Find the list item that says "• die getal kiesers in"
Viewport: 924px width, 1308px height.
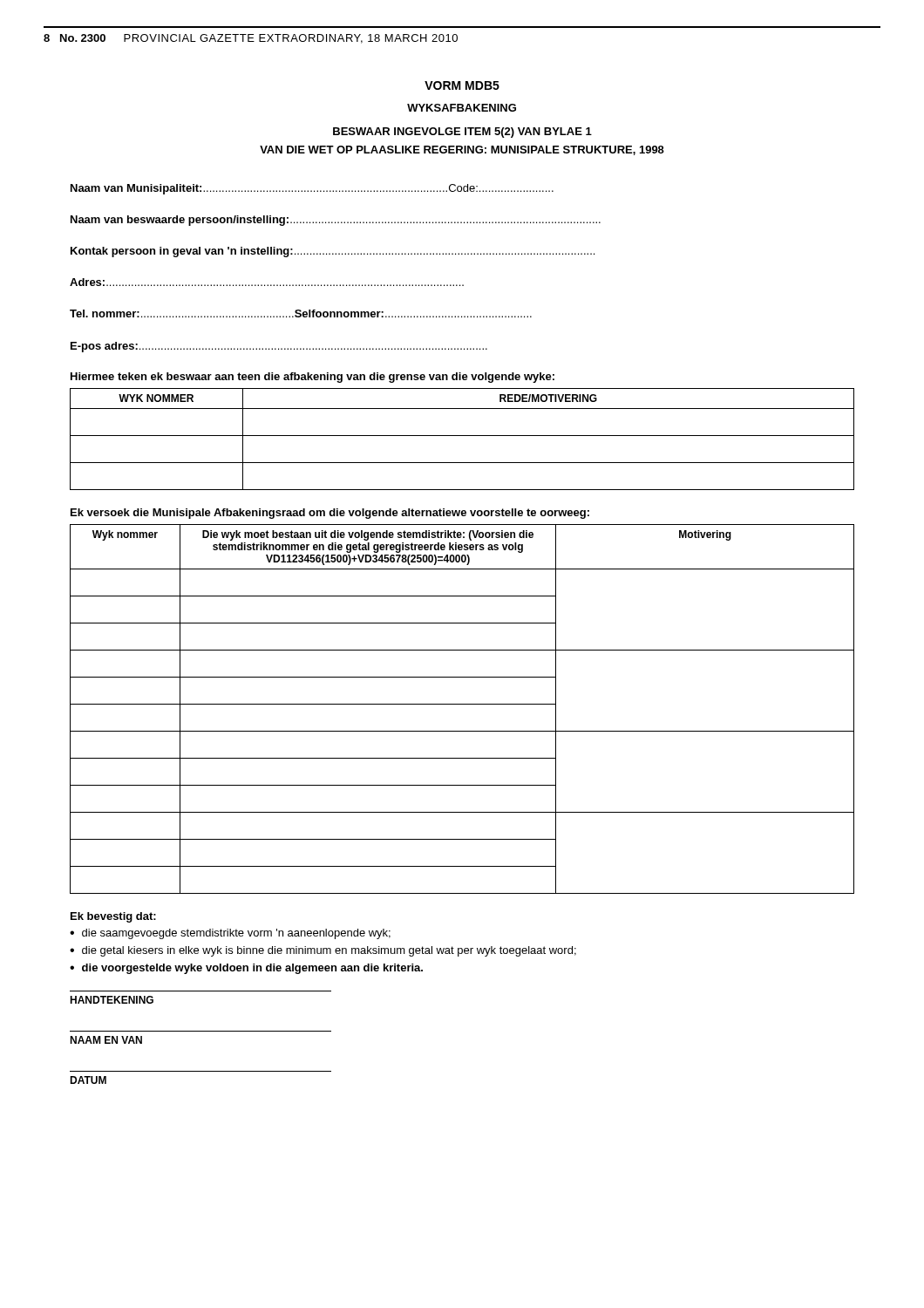click(x=323, y=950)
